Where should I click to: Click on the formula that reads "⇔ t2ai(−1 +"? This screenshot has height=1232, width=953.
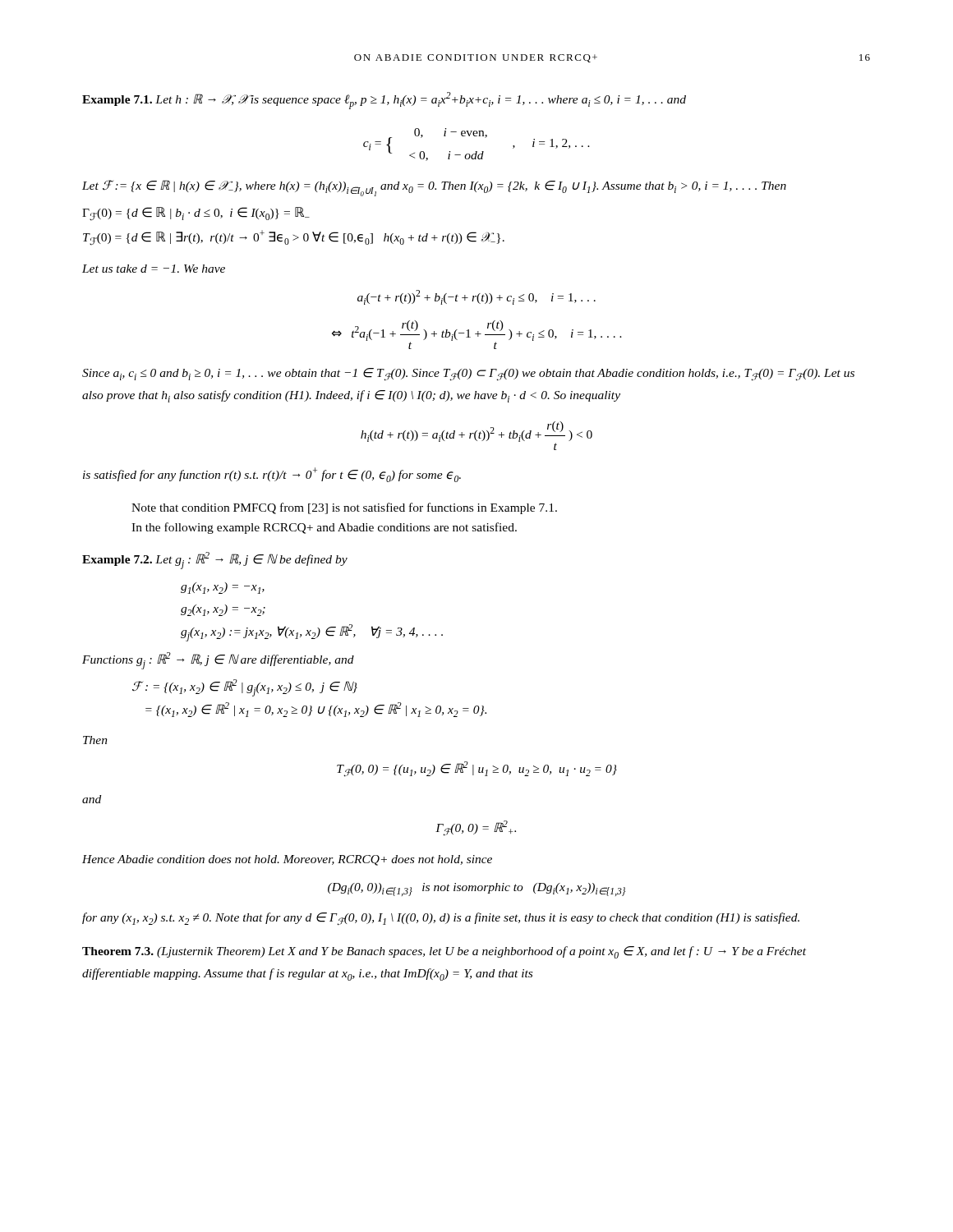click(476, 335)
